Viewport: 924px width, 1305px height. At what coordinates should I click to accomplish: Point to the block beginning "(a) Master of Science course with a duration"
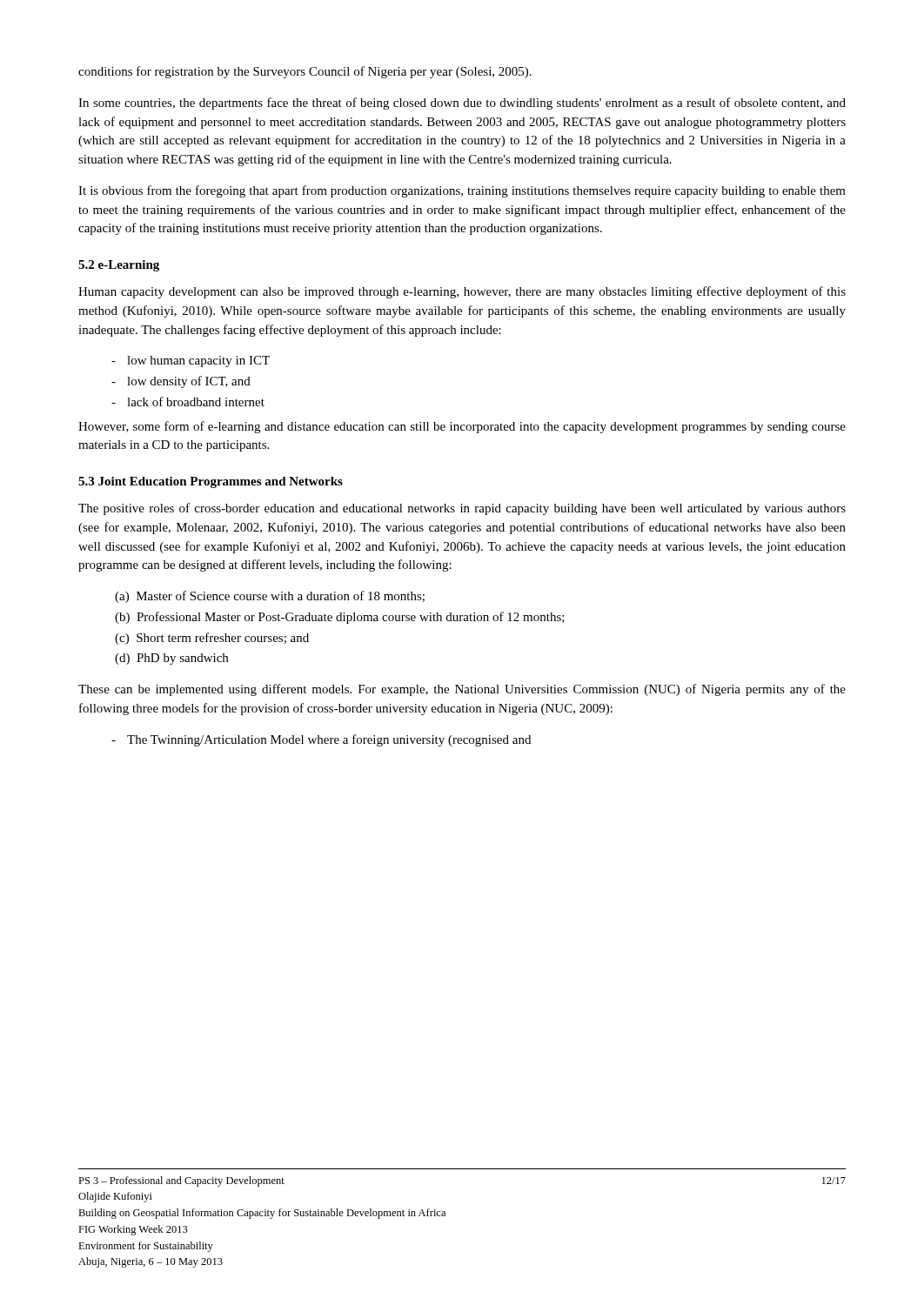270,597
